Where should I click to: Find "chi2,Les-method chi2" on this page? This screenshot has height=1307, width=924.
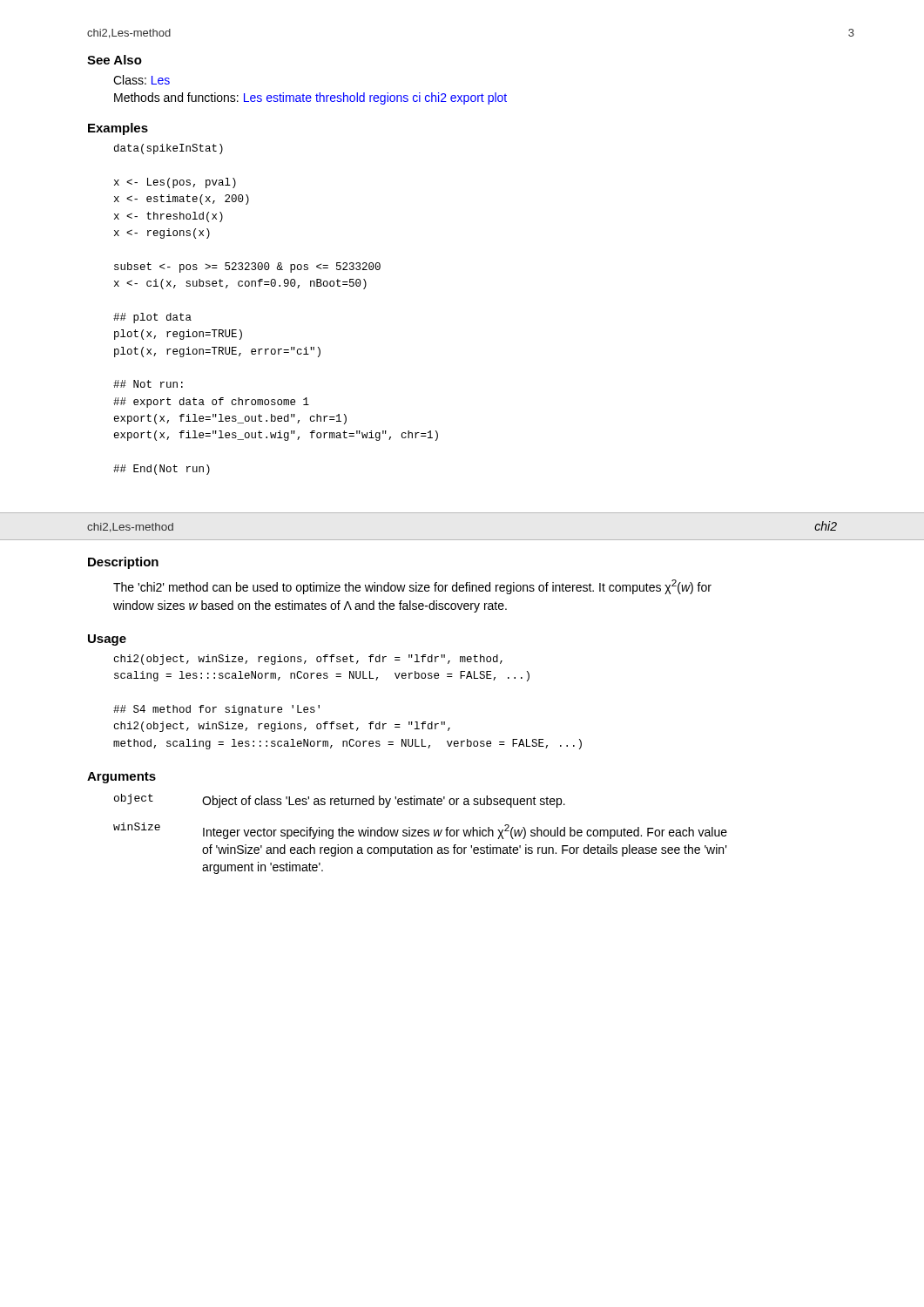point(128,528)
